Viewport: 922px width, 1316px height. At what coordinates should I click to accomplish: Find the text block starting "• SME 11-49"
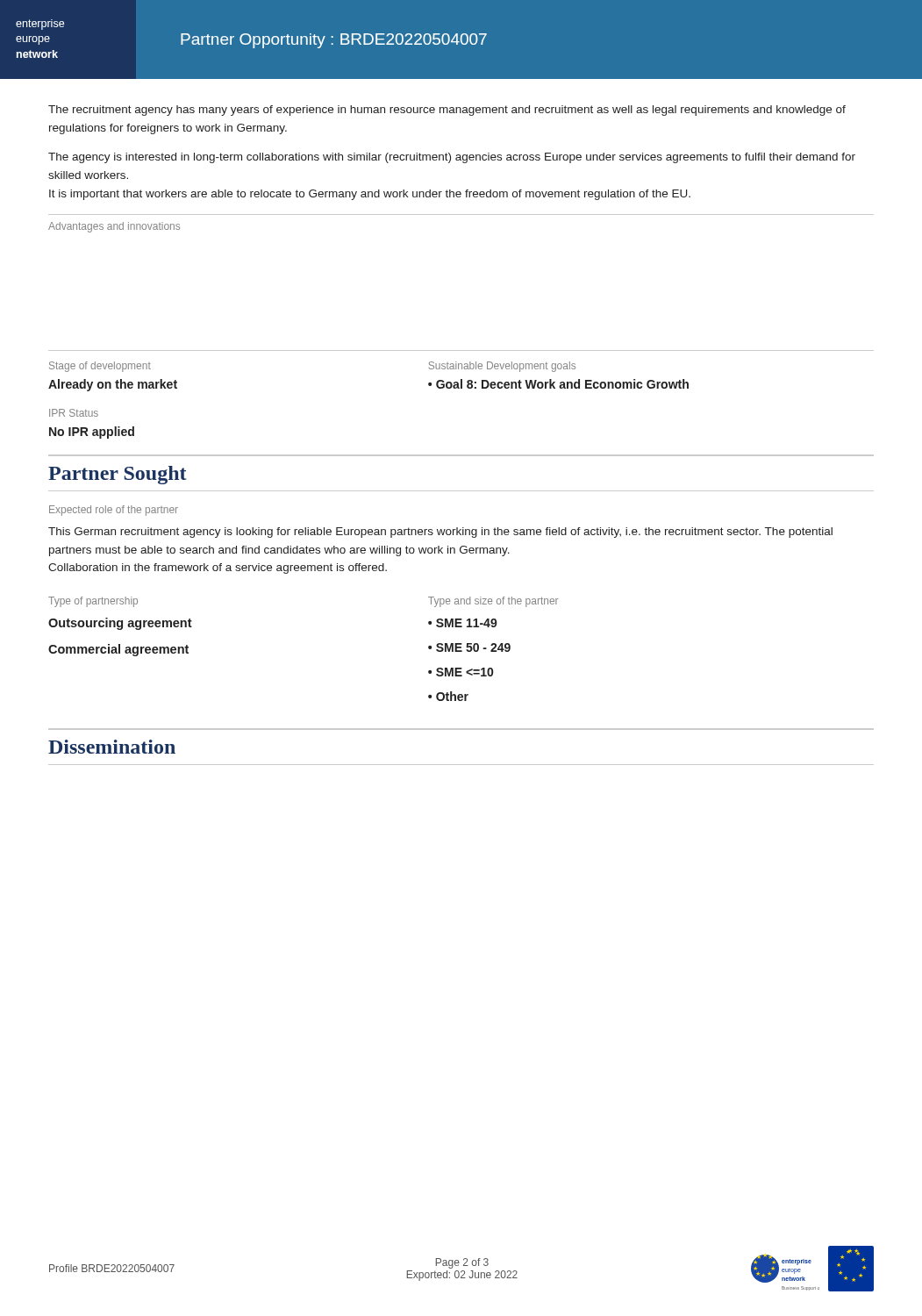[x=463, y=623]
